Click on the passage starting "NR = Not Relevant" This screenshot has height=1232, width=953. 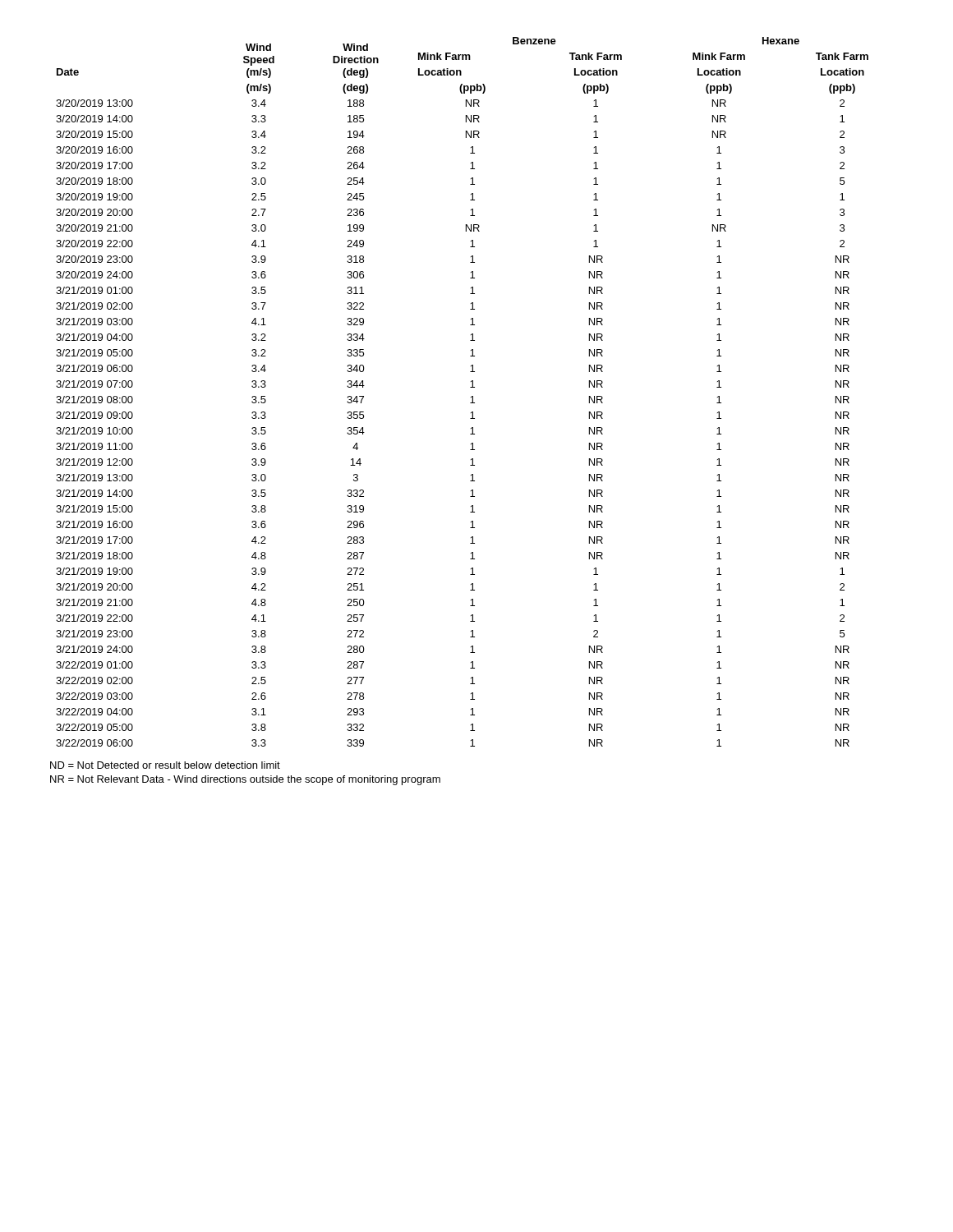pyautogui.click(x=245, y=779)
